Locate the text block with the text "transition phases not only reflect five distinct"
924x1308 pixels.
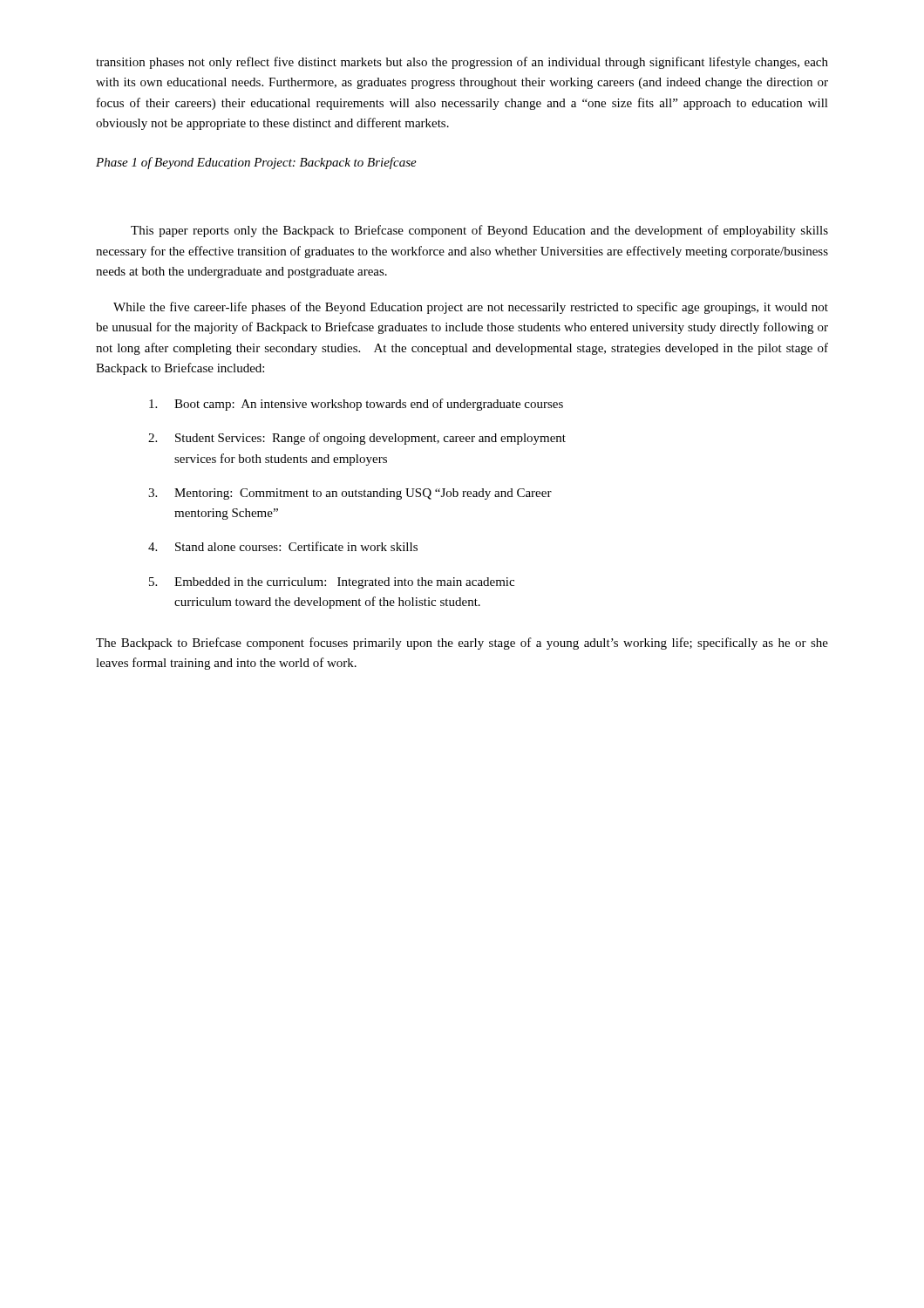[x=462, y=92]
